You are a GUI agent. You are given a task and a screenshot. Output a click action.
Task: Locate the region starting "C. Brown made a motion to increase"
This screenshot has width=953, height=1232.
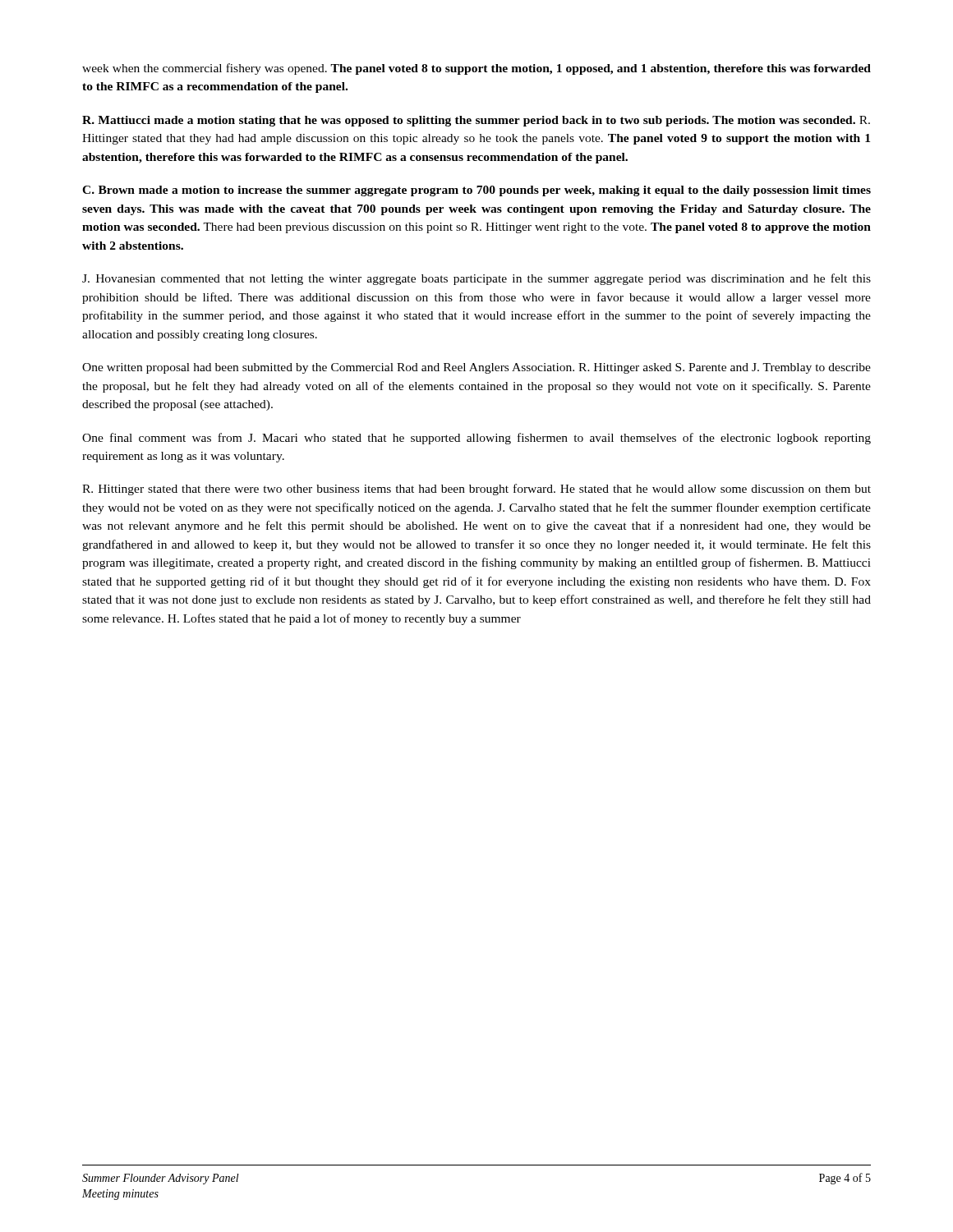[476, 217]
